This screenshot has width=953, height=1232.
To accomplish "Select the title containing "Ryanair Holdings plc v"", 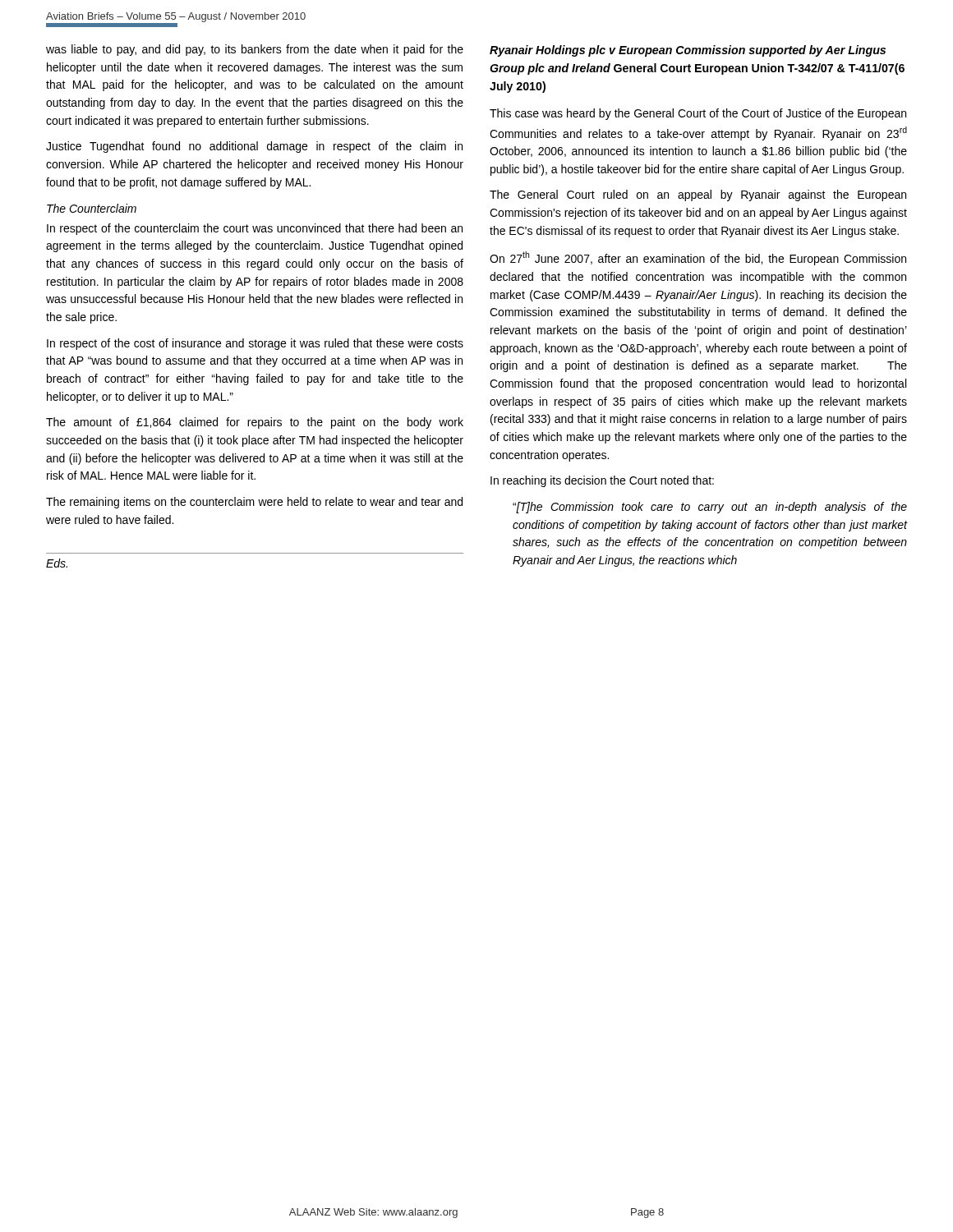I will (697, 68).
